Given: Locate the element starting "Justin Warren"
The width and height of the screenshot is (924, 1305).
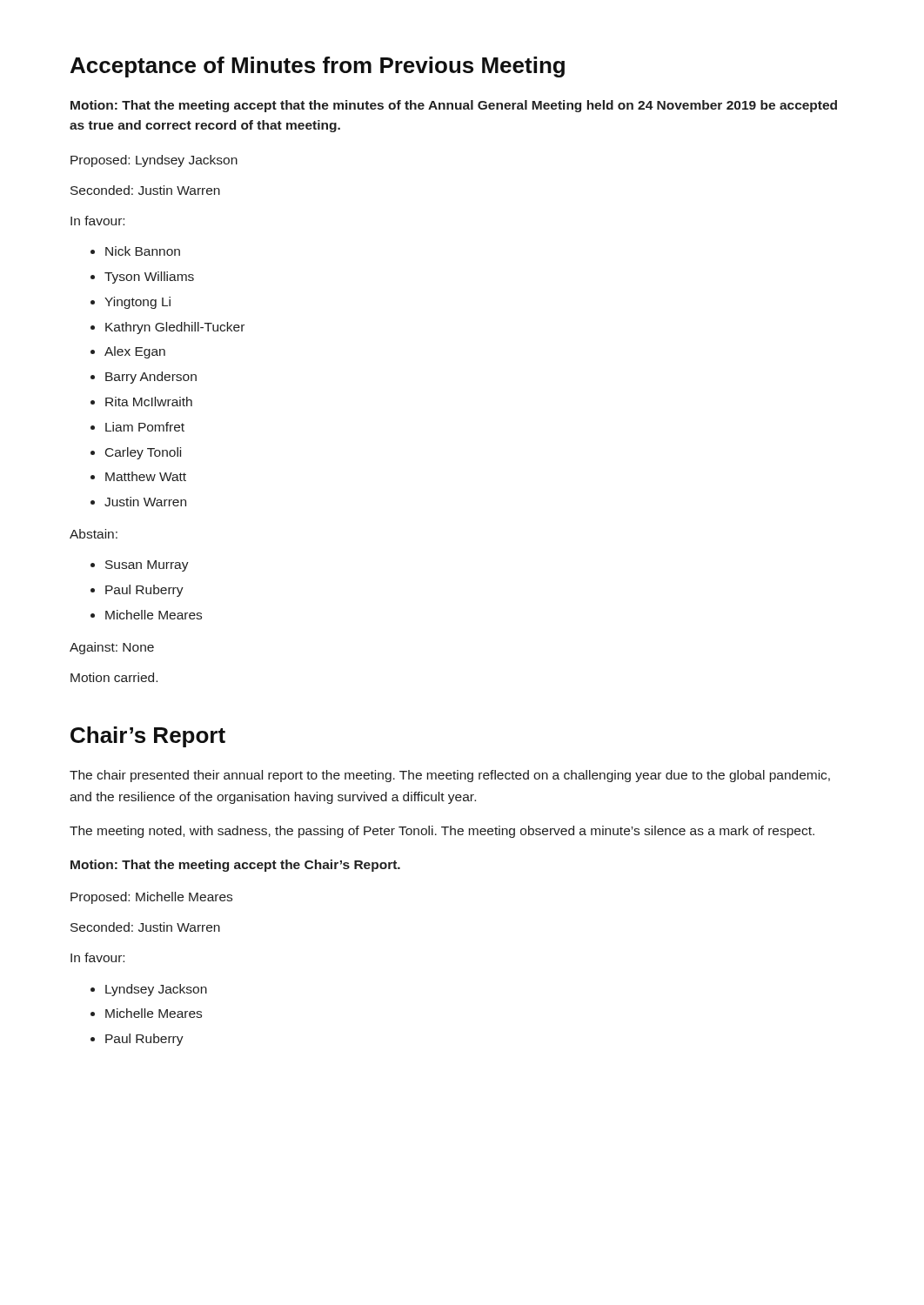Looking at the screenshot, I should (x=146, y=502).
